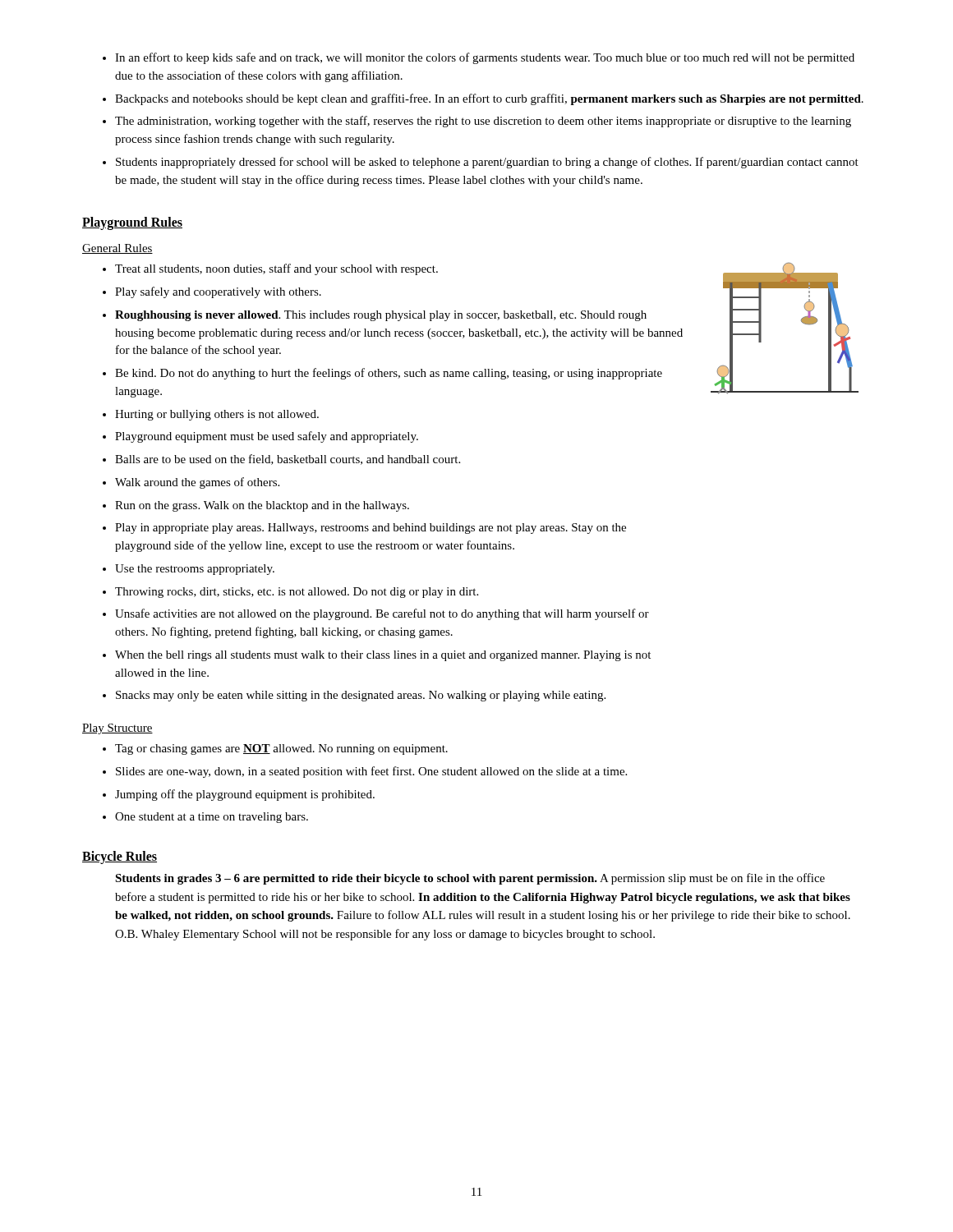Find the block on this page that starts "When the bell"

click(x=399, y=664)
